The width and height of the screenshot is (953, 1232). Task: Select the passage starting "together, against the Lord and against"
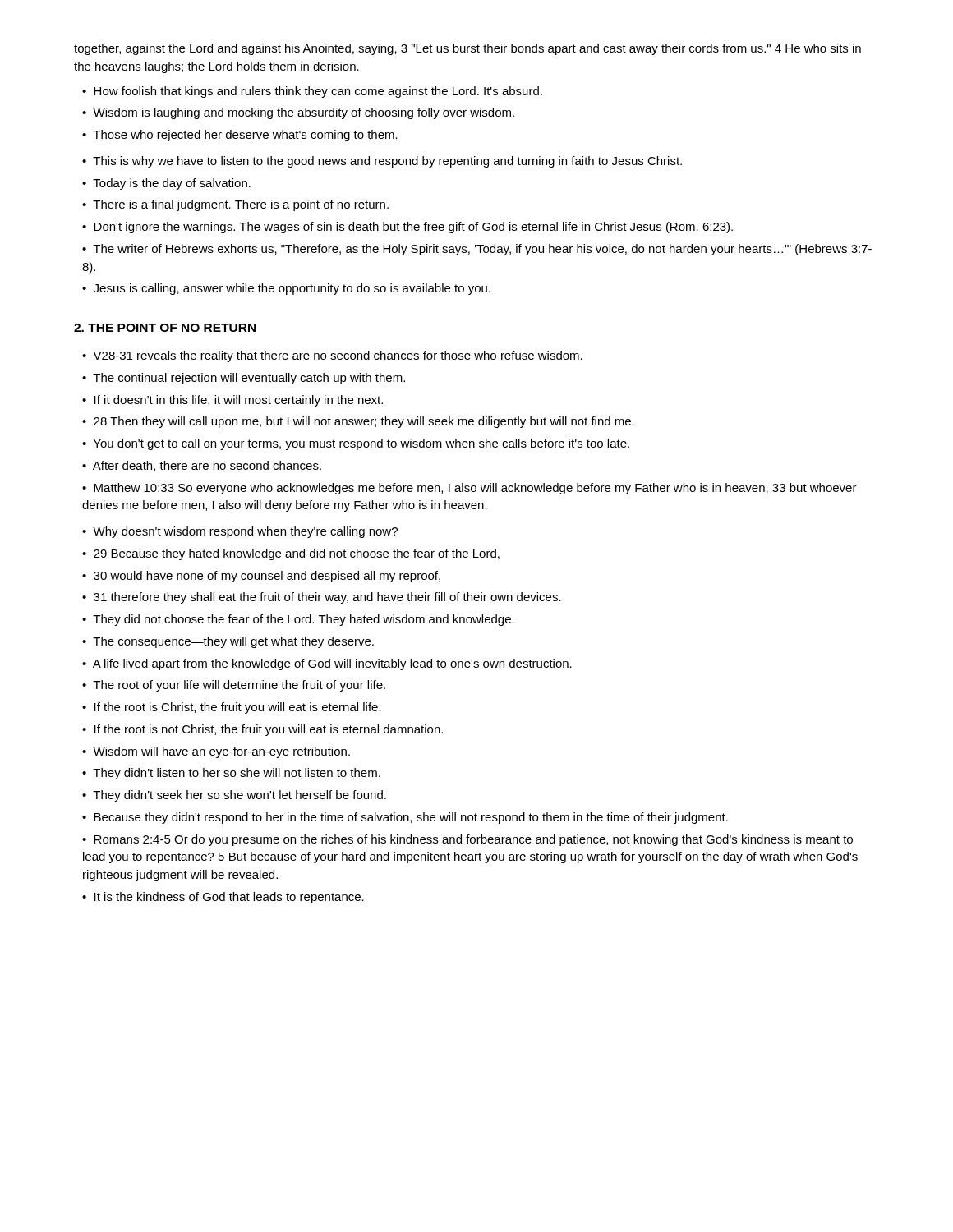coord(468,57)
